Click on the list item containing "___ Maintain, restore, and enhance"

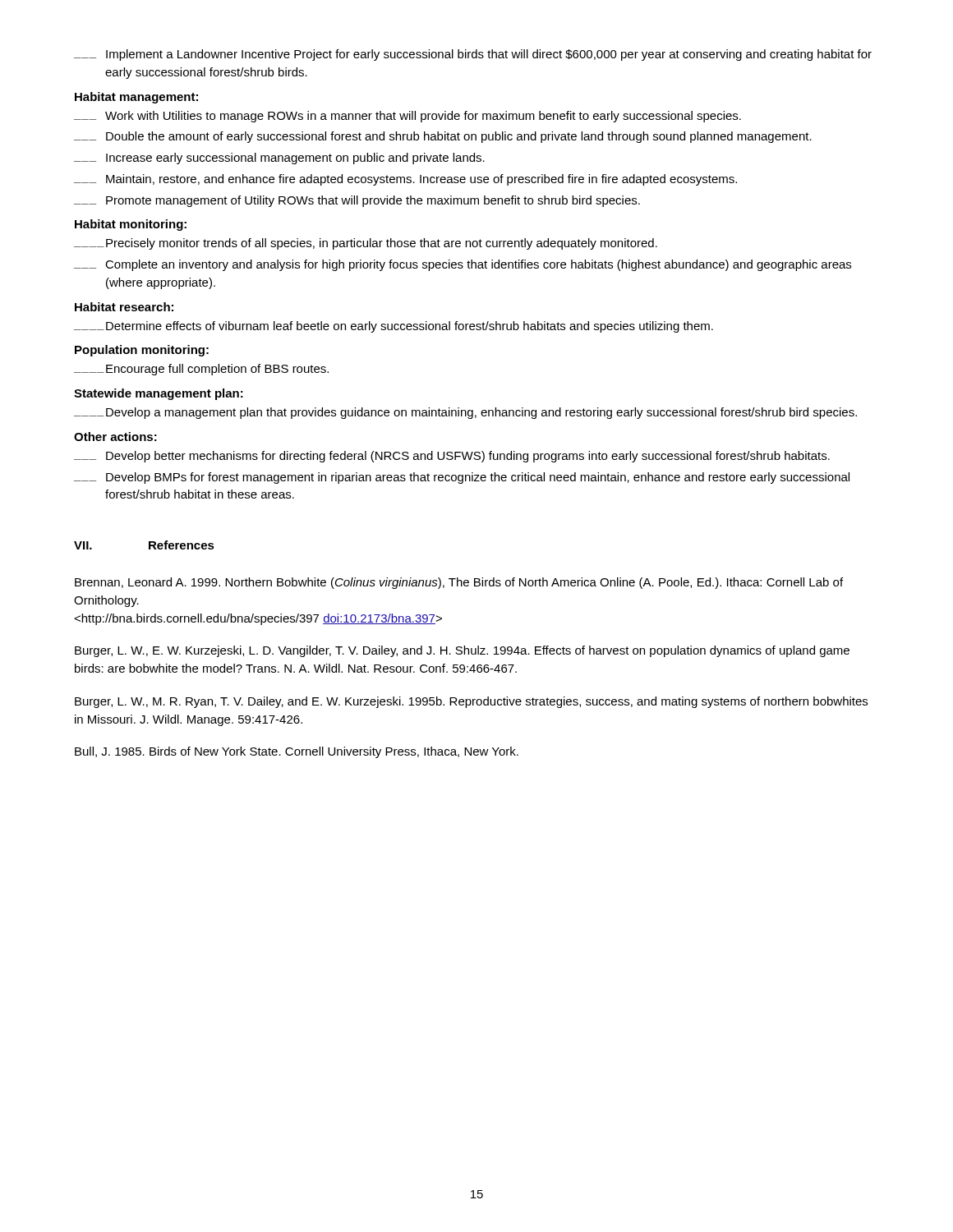pyautogui.click(x=476, y=179)
